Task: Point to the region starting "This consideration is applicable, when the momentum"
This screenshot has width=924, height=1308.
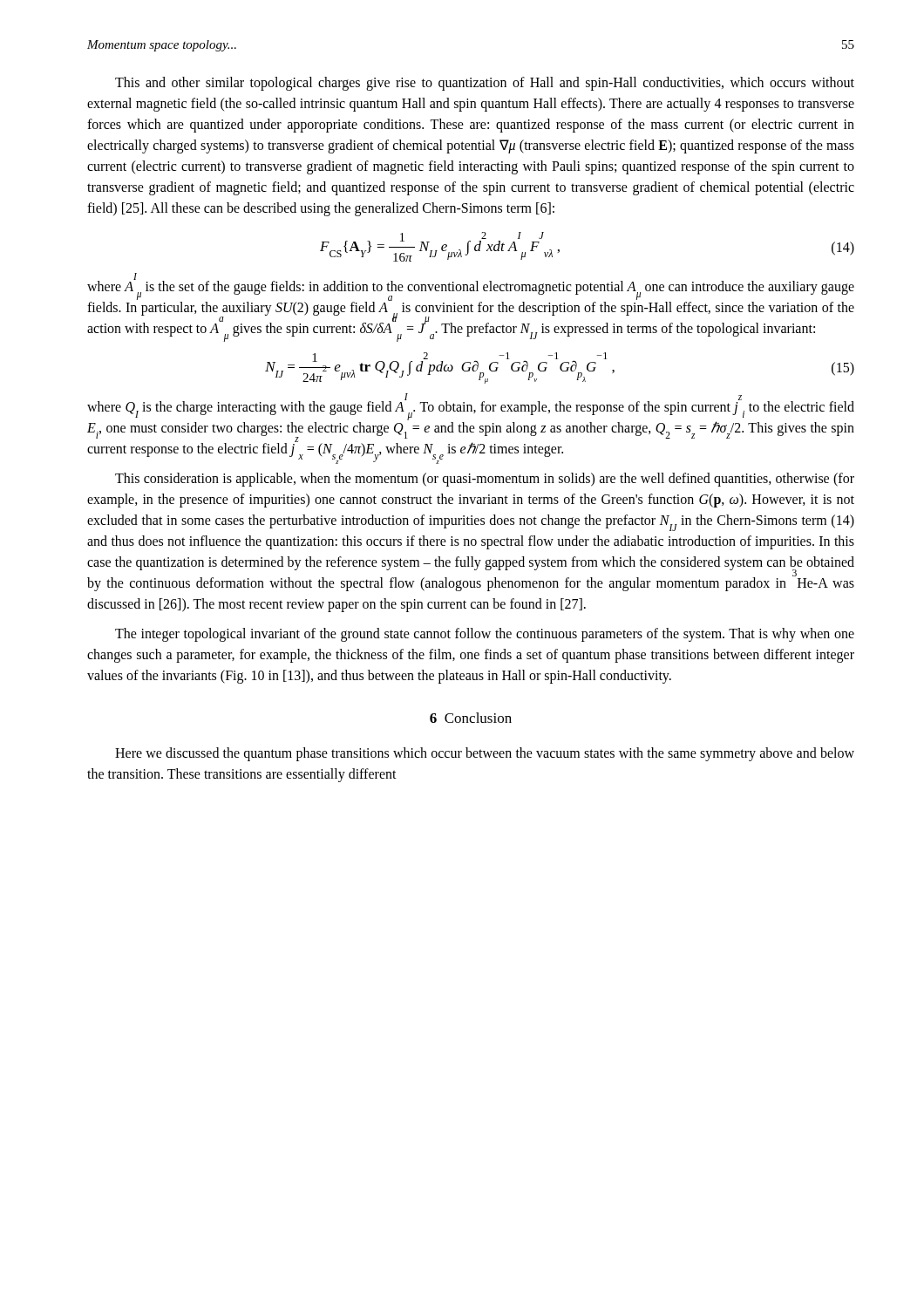Action: click(x=471, y=541)
